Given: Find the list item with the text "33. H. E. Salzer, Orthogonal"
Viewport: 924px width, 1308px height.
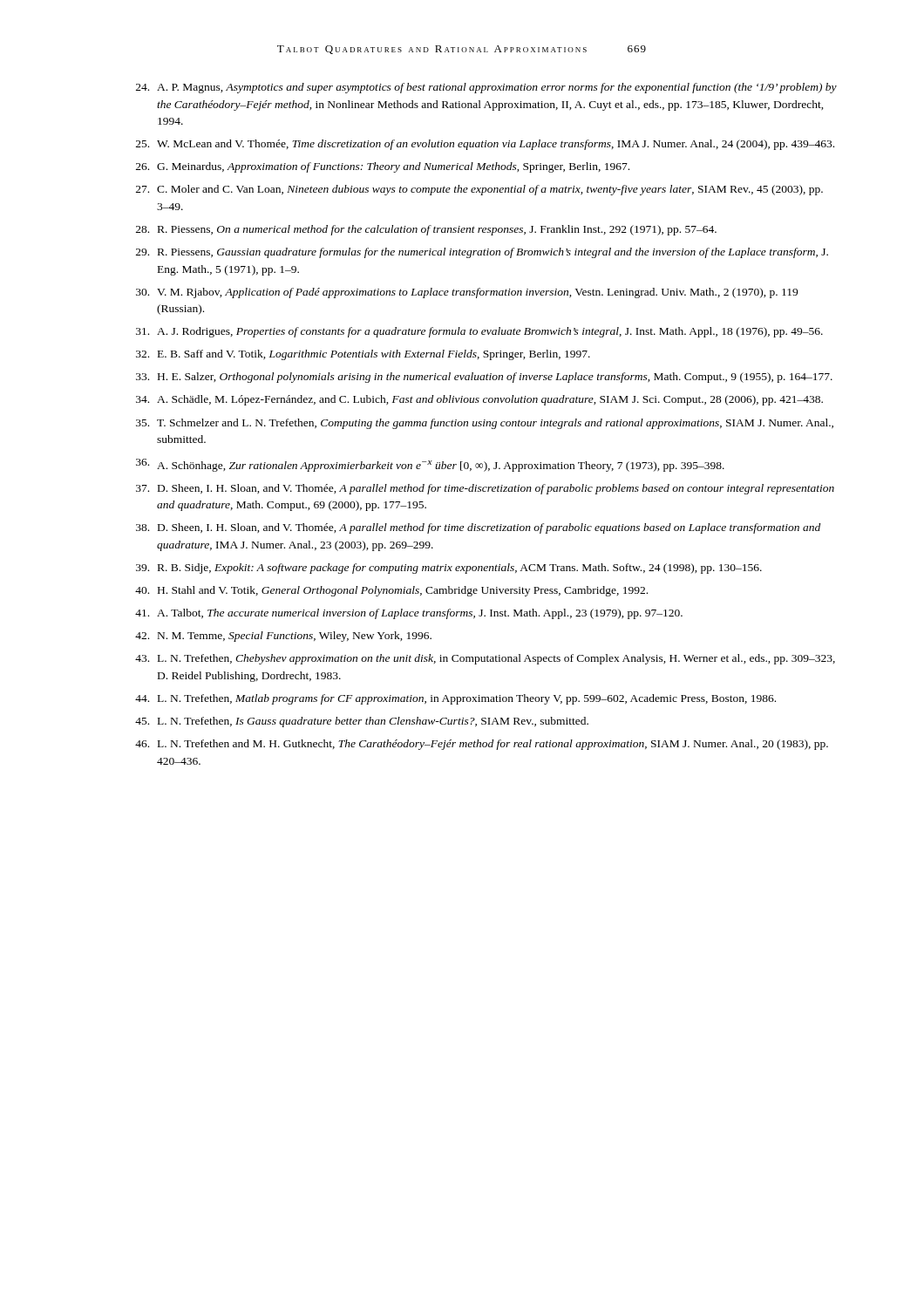Looking at the screenshot, I should (475, 377).
